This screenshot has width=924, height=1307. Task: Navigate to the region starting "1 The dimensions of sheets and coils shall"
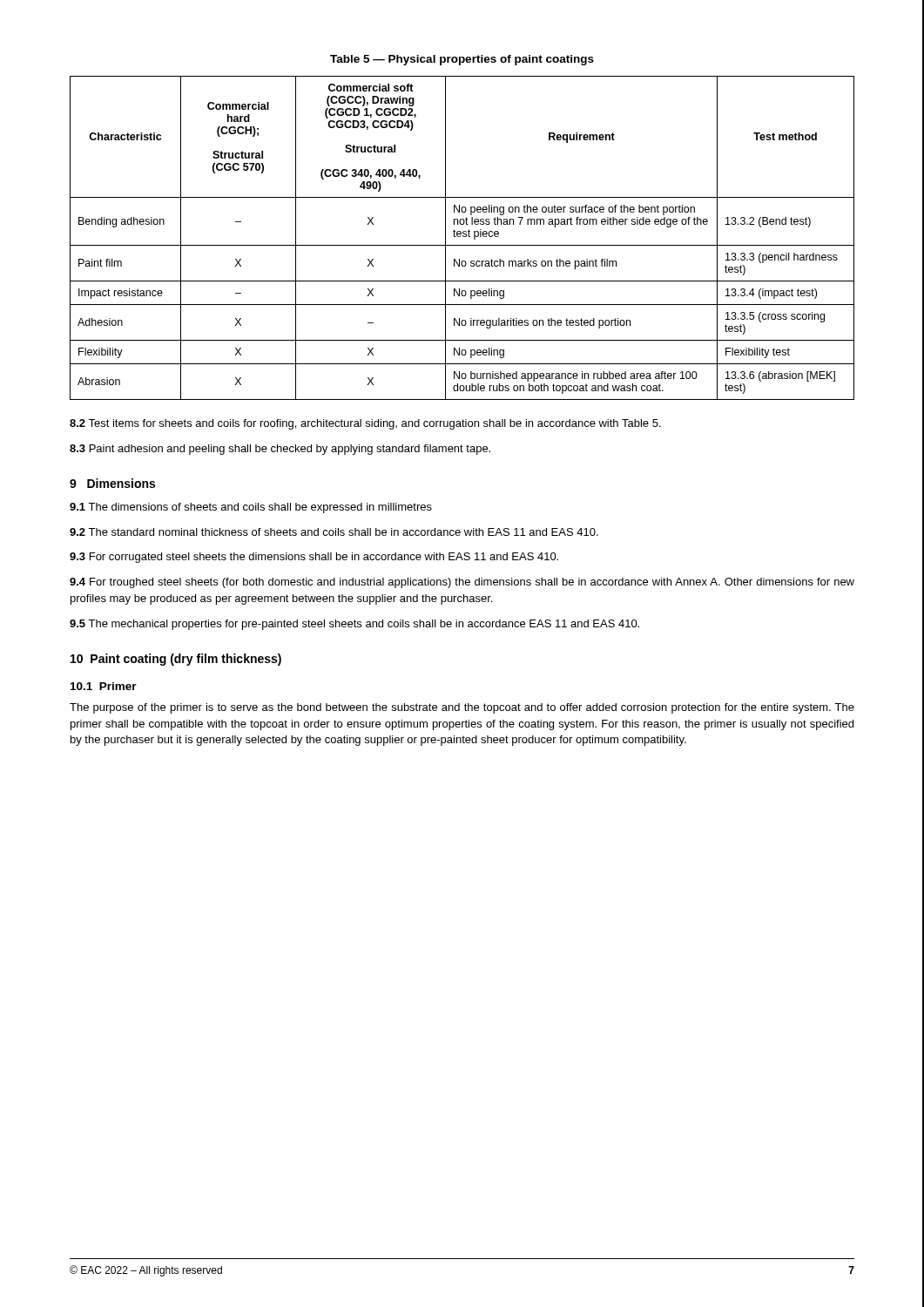coord(251,506)
